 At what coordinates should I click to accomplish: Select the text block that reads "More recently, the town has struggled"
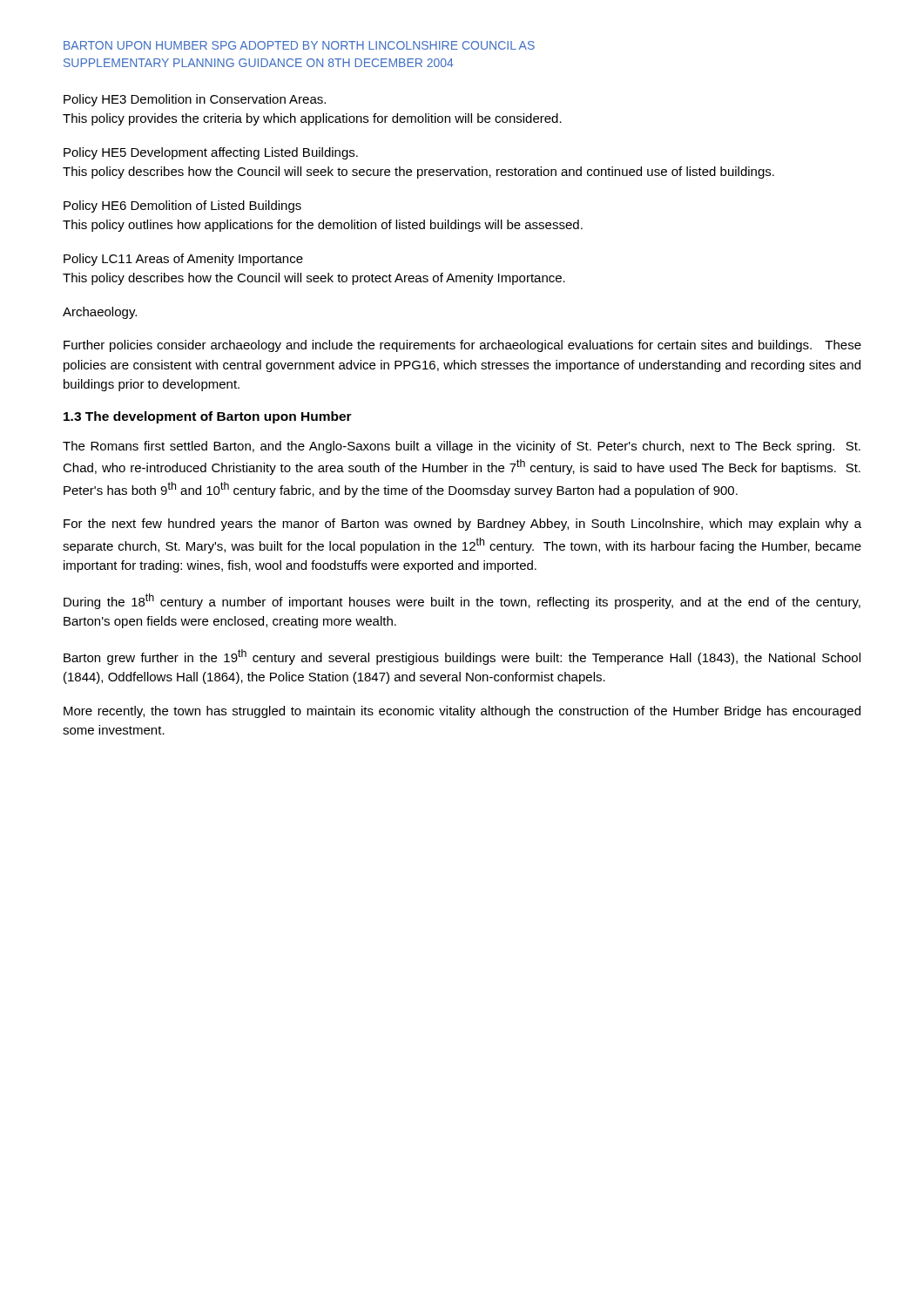tap(462, 720)
